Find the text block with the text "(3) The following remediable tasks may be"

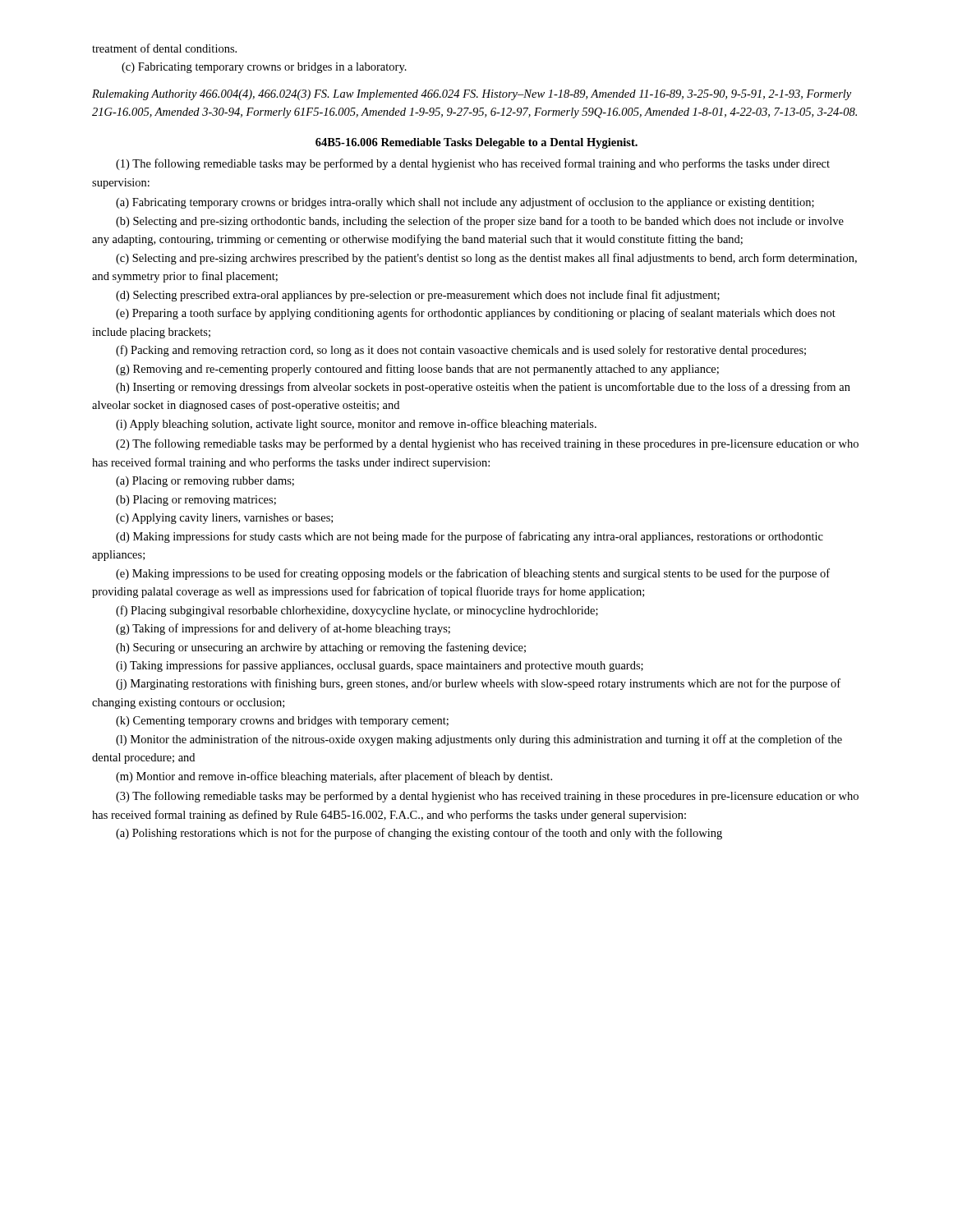point(476,806)
